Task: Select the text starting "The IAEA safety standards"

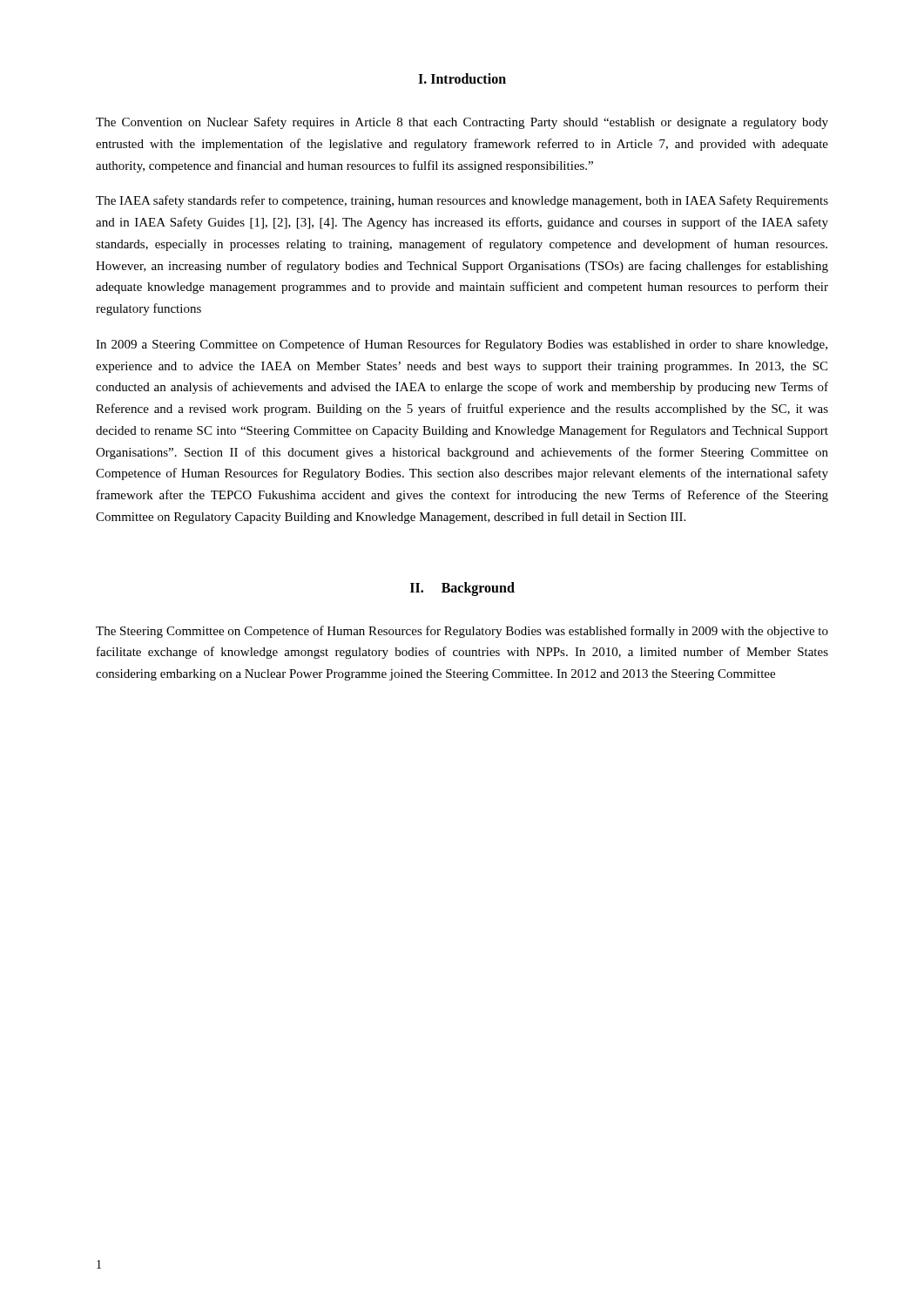Action: click(462, 255)
